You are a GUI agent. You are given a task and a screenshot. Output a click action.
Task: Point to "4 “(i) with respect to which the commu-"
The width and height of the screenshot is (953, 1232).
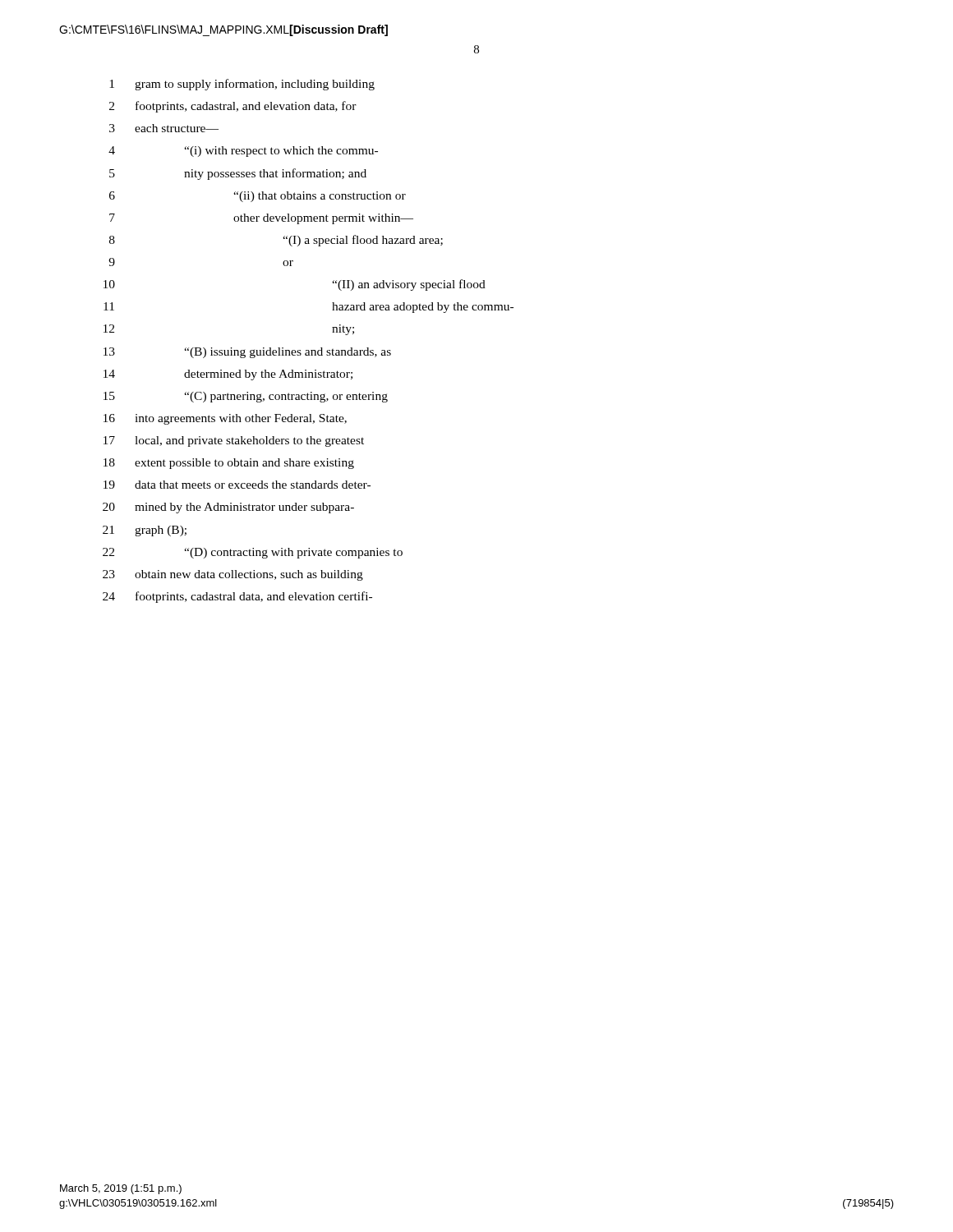coord(243,152)
